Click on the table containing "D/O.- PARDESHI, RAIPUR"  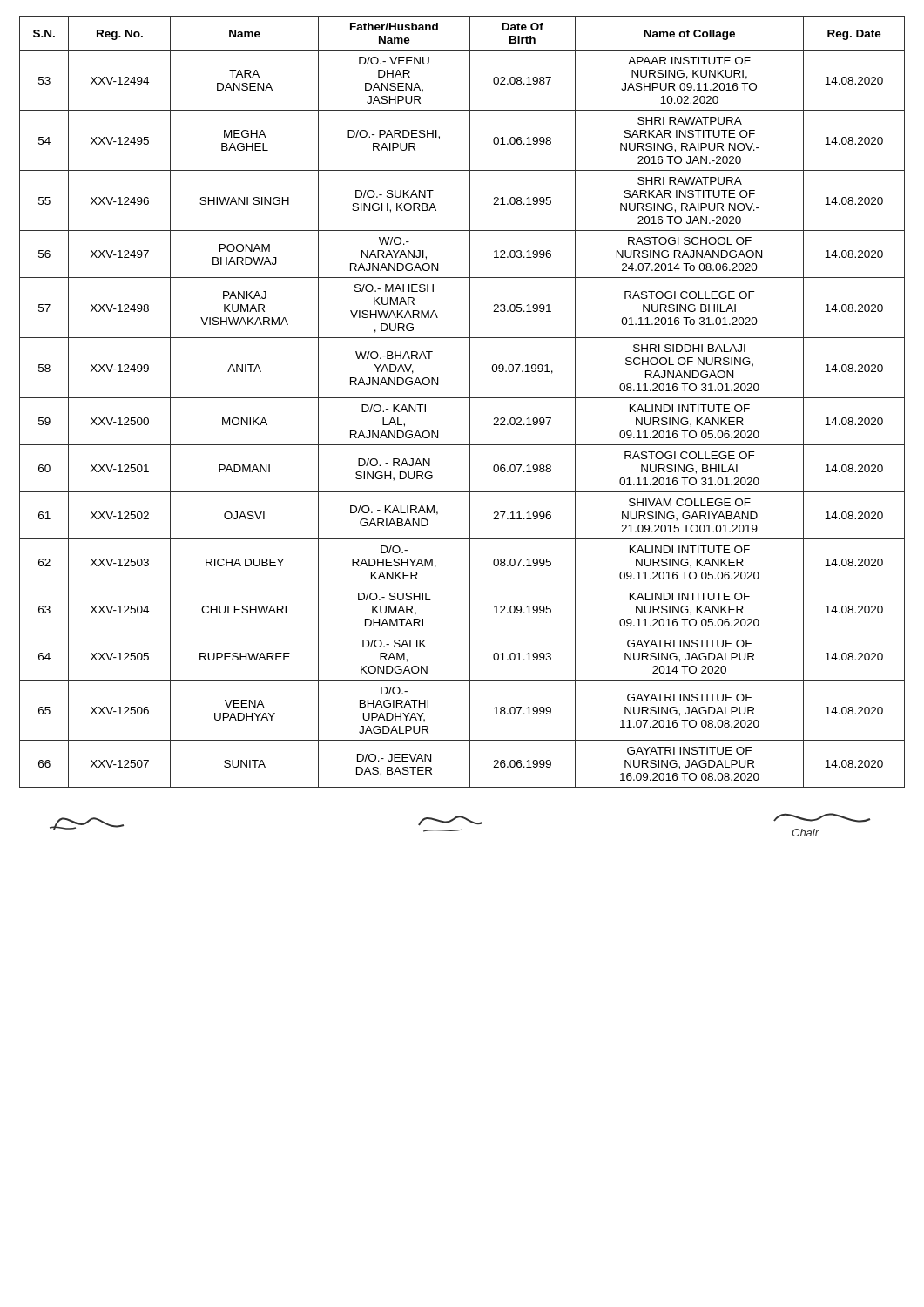(462, 402)
